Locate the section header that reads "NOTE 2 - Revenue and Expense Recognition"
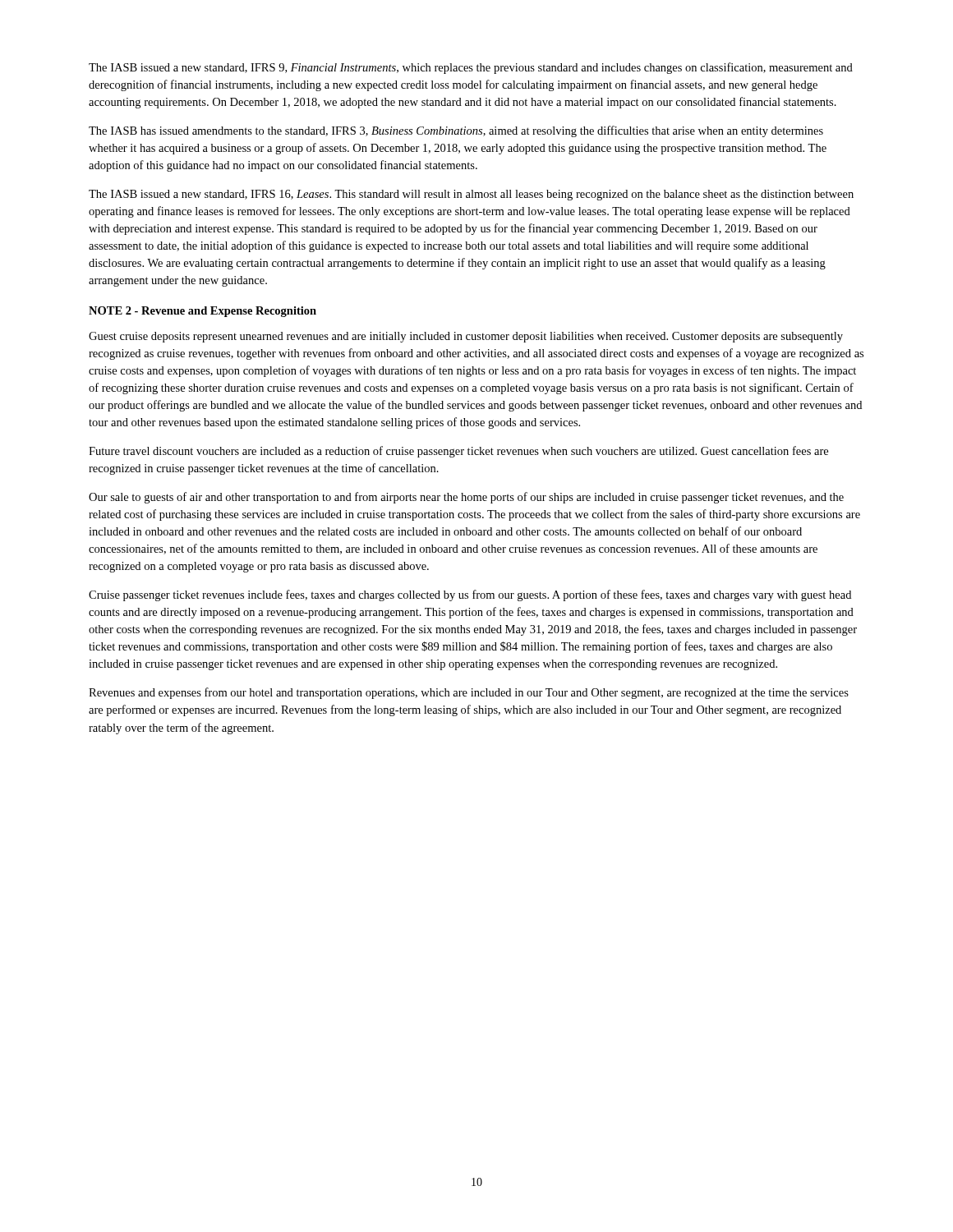Screen dimensions: 1232x953 point(203,311)
